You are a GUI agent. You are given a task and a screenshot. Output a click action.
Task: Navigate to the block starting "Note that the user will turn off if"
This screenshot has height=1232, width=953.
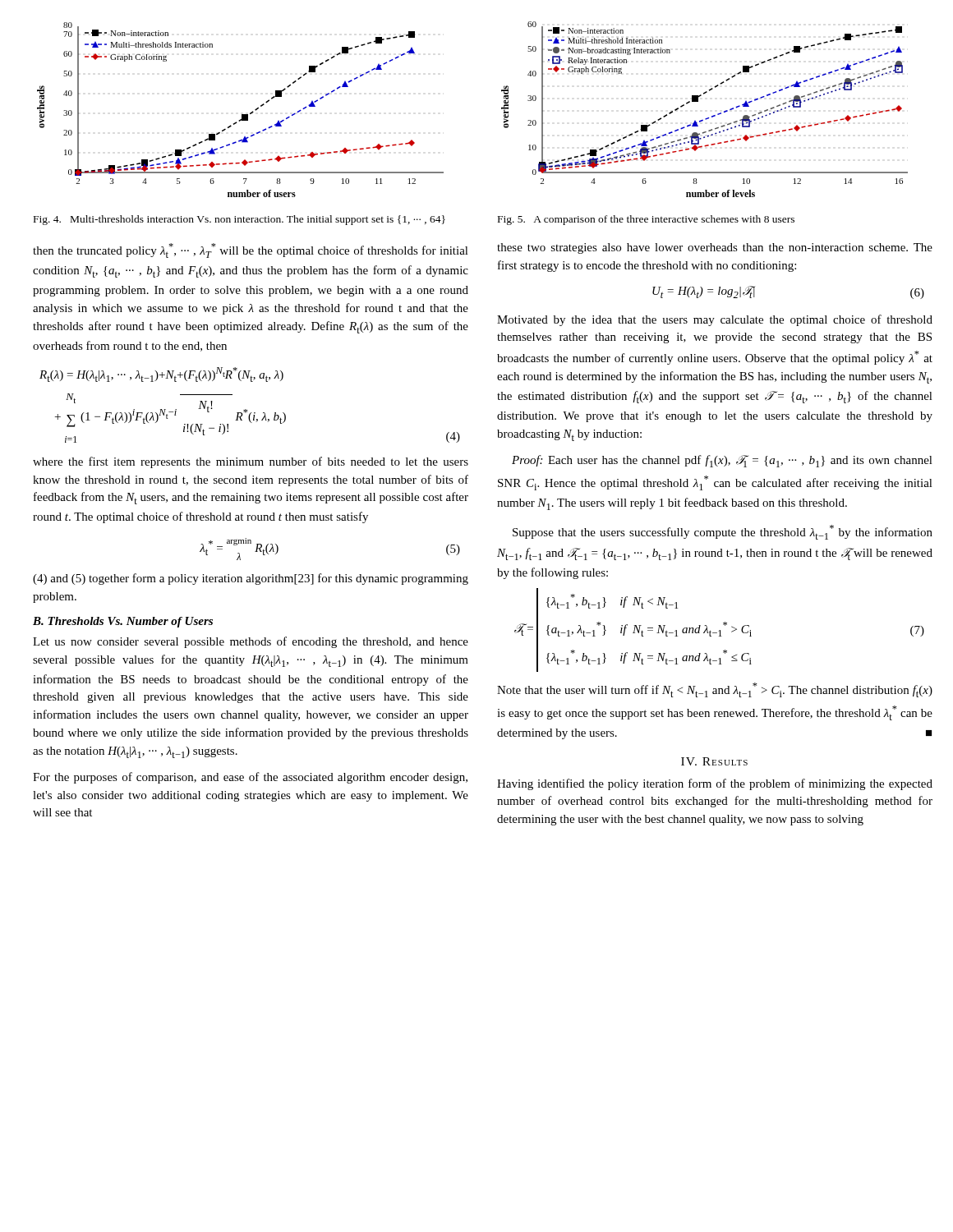[x=715, y=711]
